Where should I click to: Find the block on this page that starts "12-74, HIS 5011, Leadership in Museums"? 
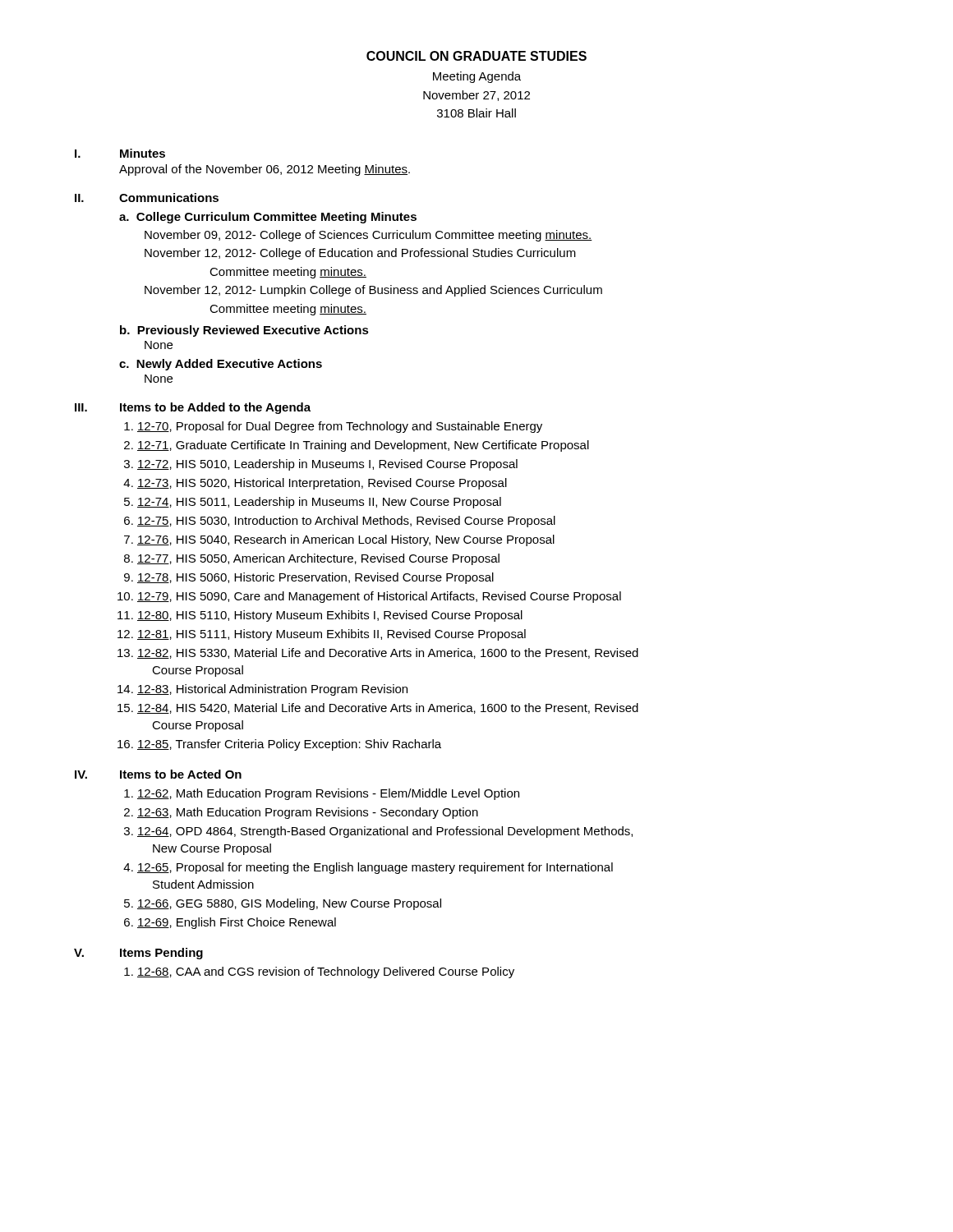(x=319, y=501)
